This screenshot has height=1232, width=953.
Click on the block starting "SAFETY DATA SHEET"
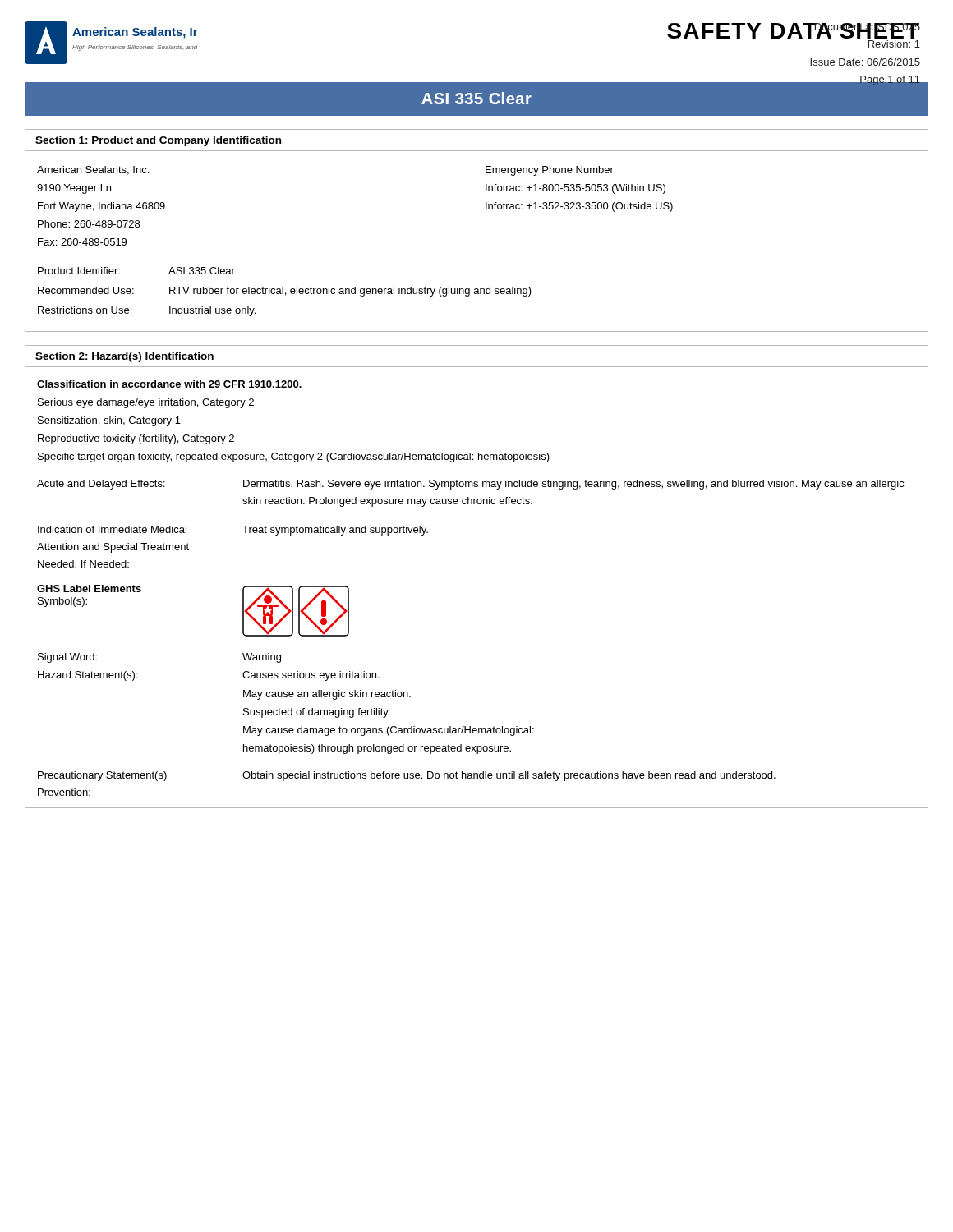pos(793,31)
